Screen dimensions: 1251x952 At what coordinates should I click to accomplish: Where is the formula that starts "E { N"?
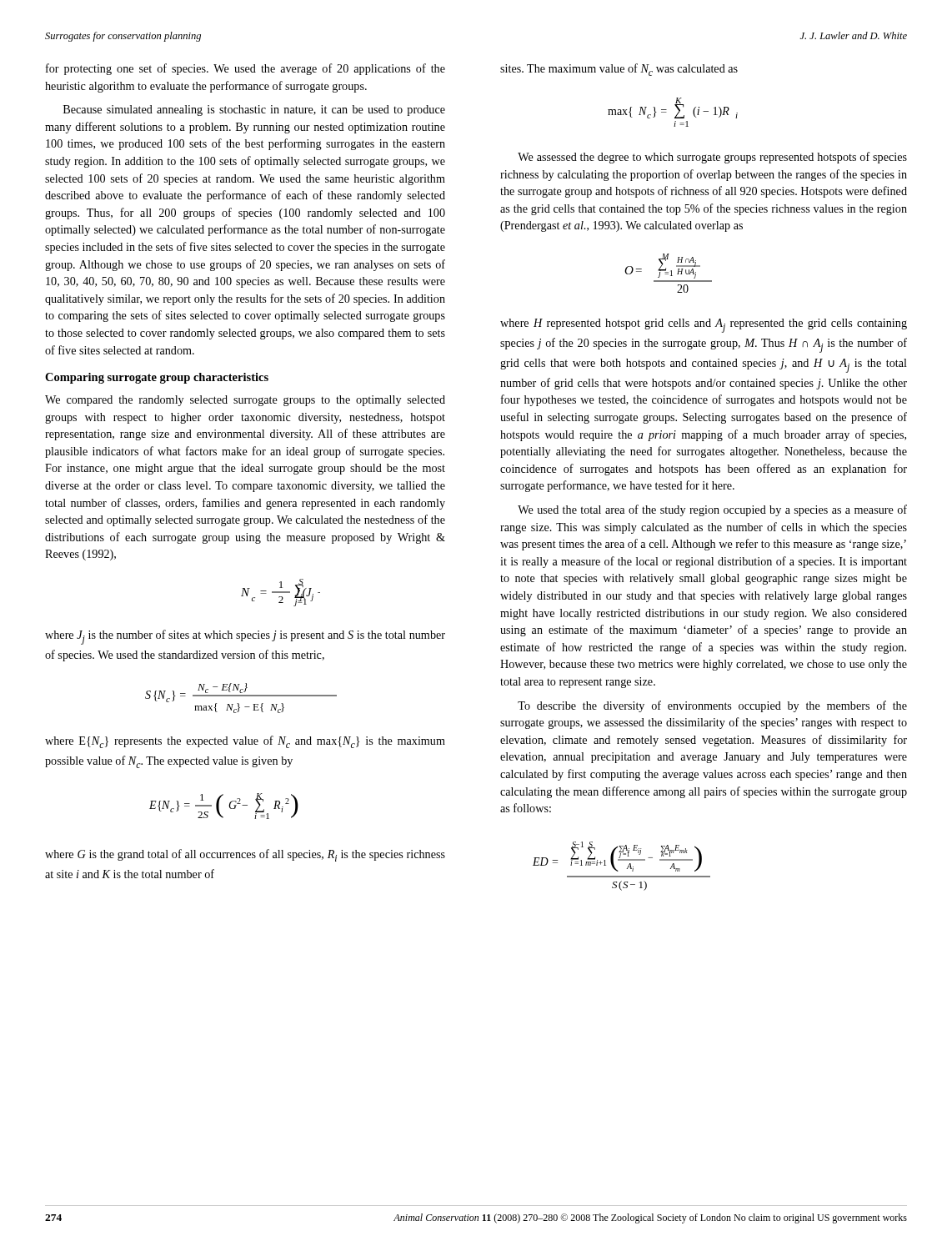tap(245, 807)
